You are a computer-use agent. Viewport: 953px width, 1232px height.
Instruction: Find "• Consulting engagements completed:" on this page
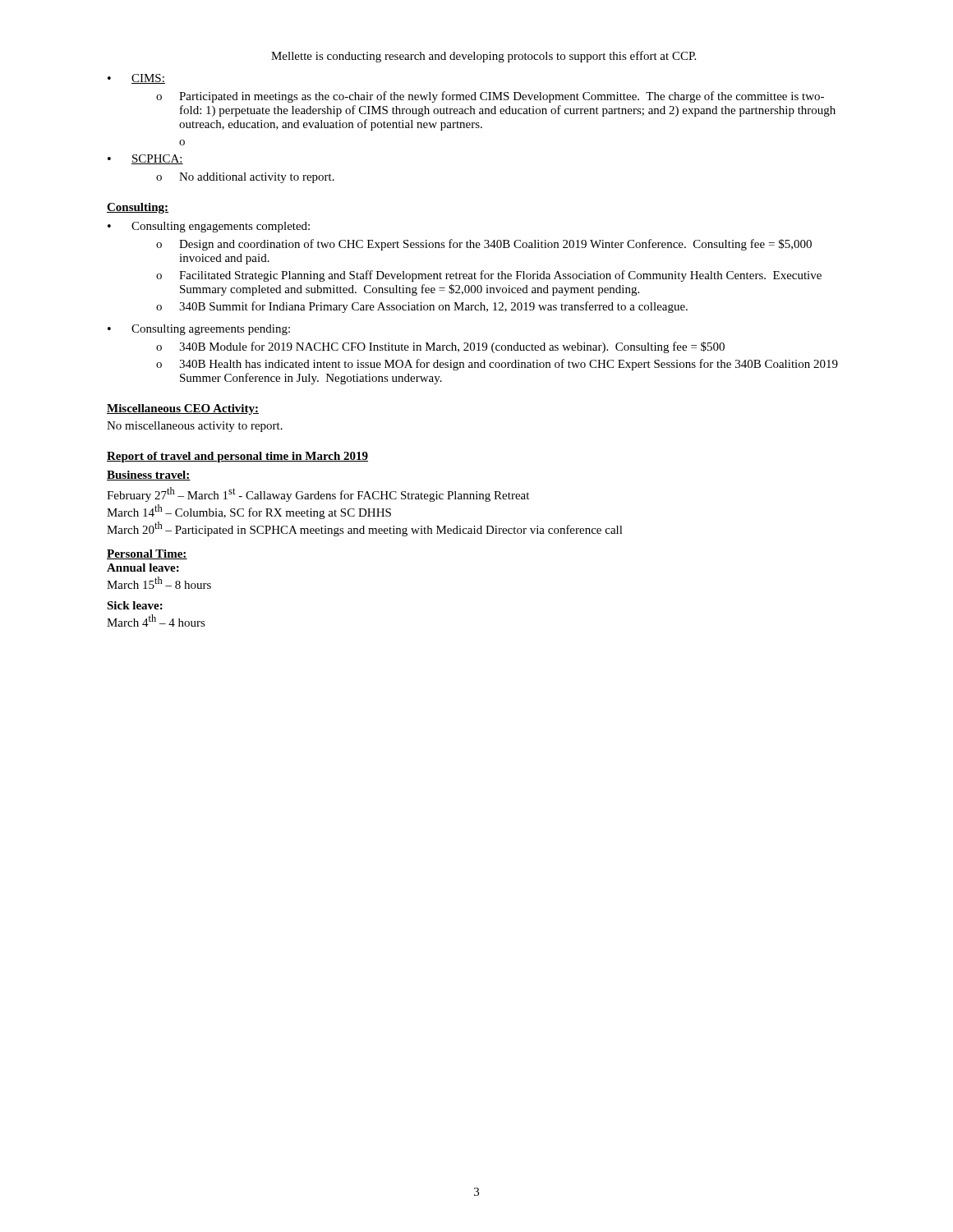point(209,227)
